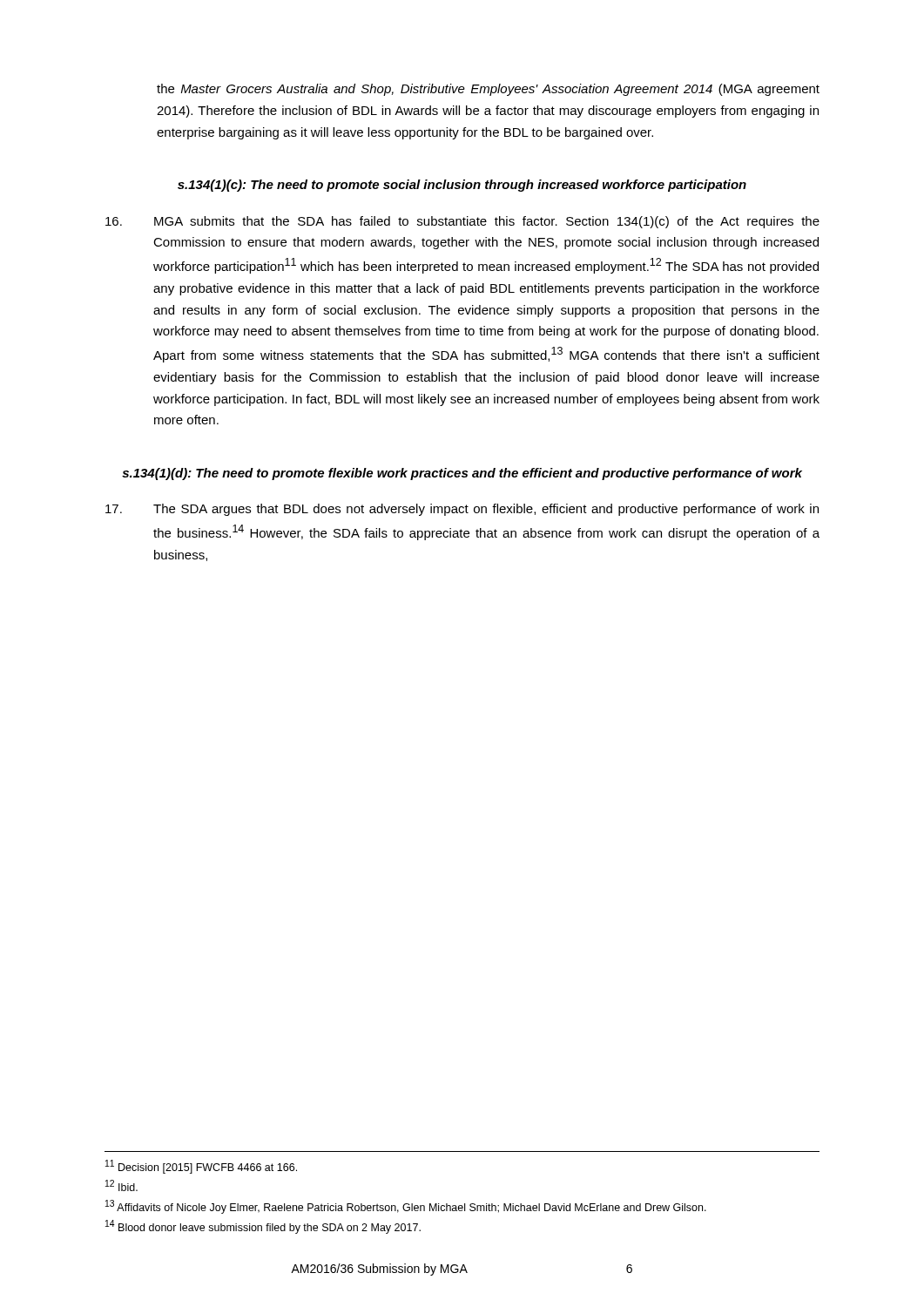
Task: Locate the passage starting "11 Decision [2015] FWCFB 4466 at 166."
Action: point(201,1167)
